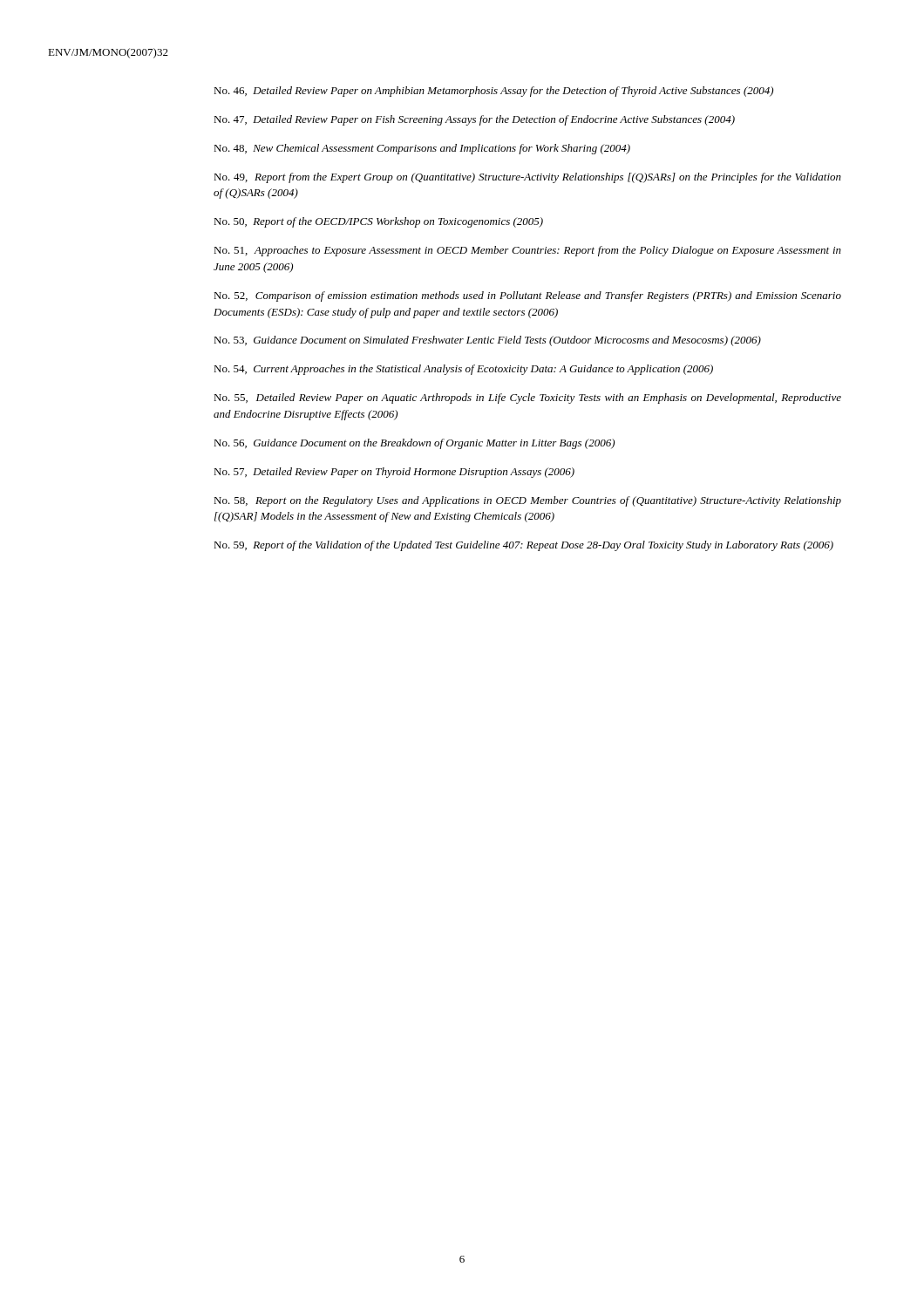The height and width of the screenshot is (1308, 924).
Task: Locate the list item that says "No. 56, Guidance Document on the Breakdown of"
Action: pos(414,442)
